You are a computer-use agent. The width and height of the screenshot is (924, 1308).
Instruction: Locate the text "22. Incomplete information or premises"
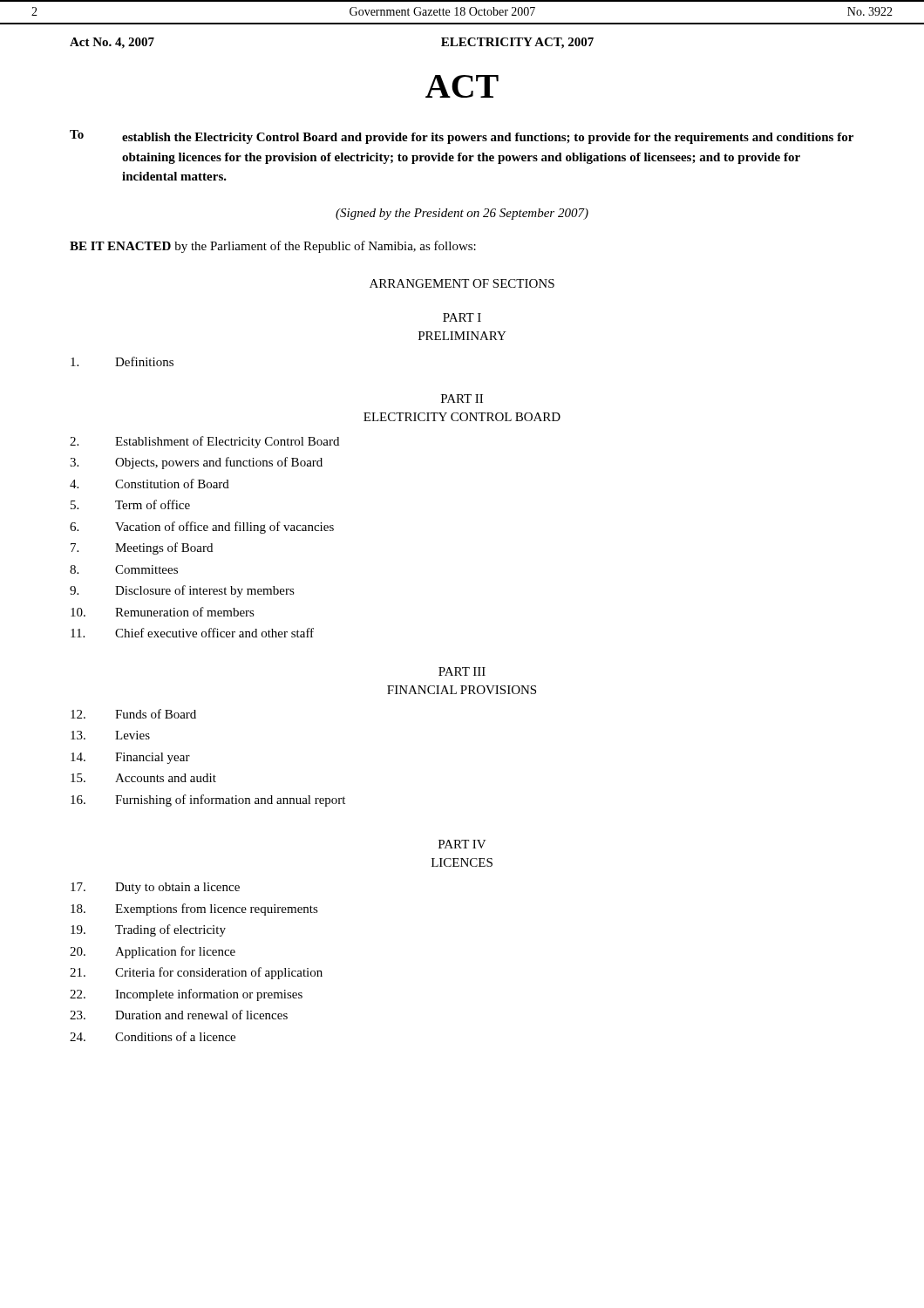pyautogui.click(x=186, y=995)
